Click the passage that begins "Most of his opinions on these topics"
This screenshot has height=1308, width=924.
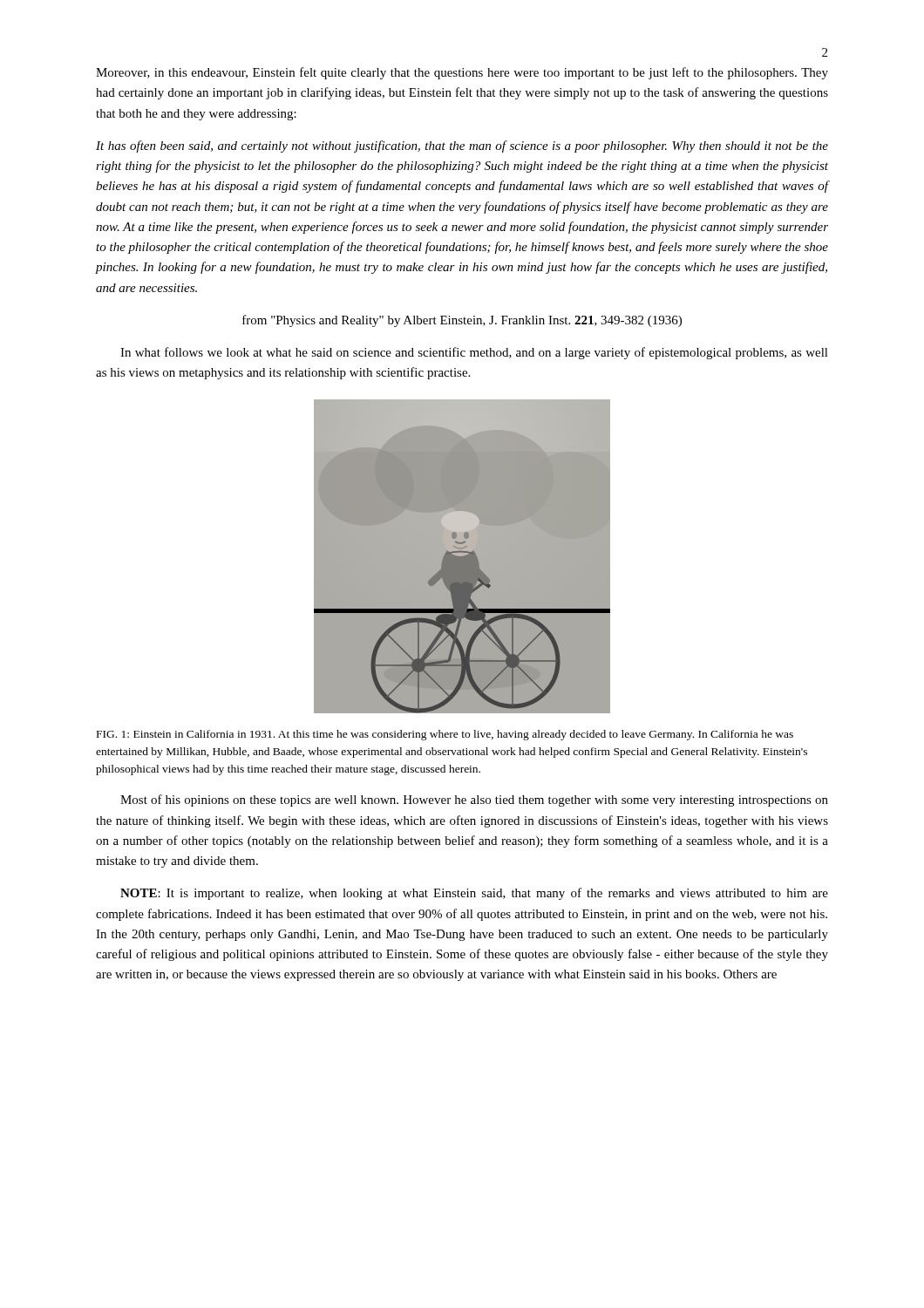(462, 830)
